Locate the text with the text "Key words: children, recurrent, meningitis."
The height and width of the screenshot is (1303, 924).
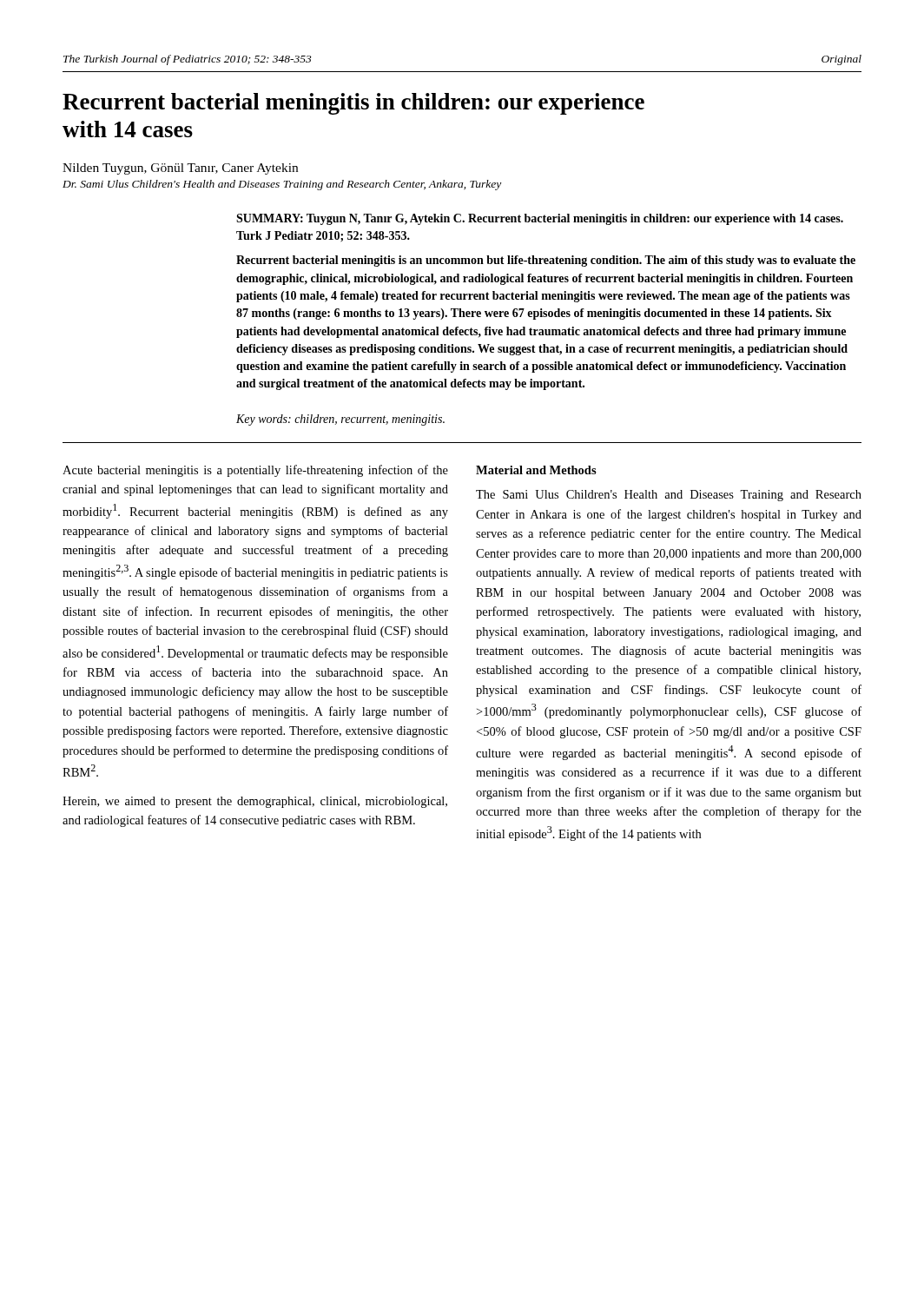point(341,419)
